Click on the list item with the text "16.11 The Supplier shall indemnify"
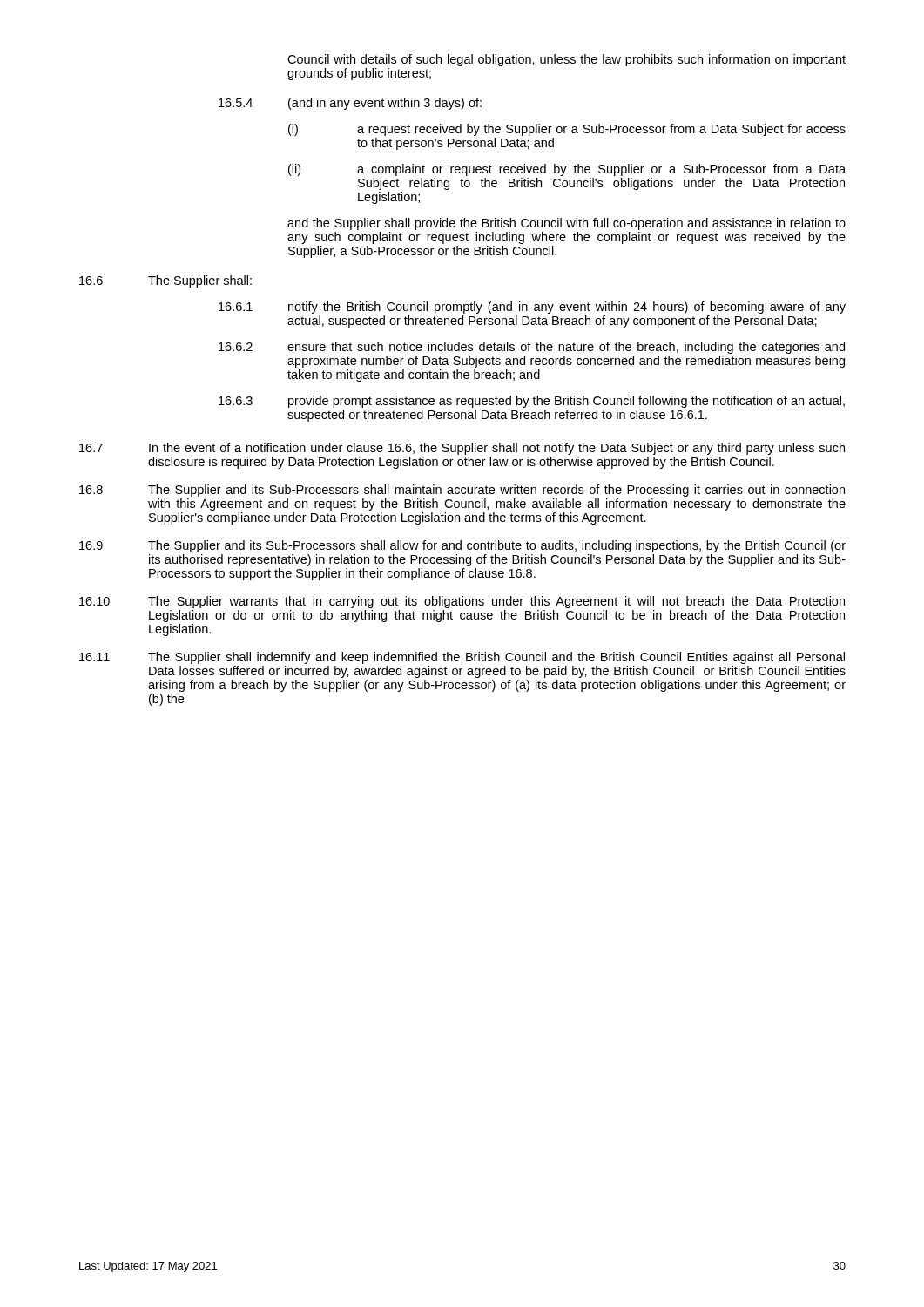Image resolution: width=924 pixels, height=1307 pixels. click(462, 678)
